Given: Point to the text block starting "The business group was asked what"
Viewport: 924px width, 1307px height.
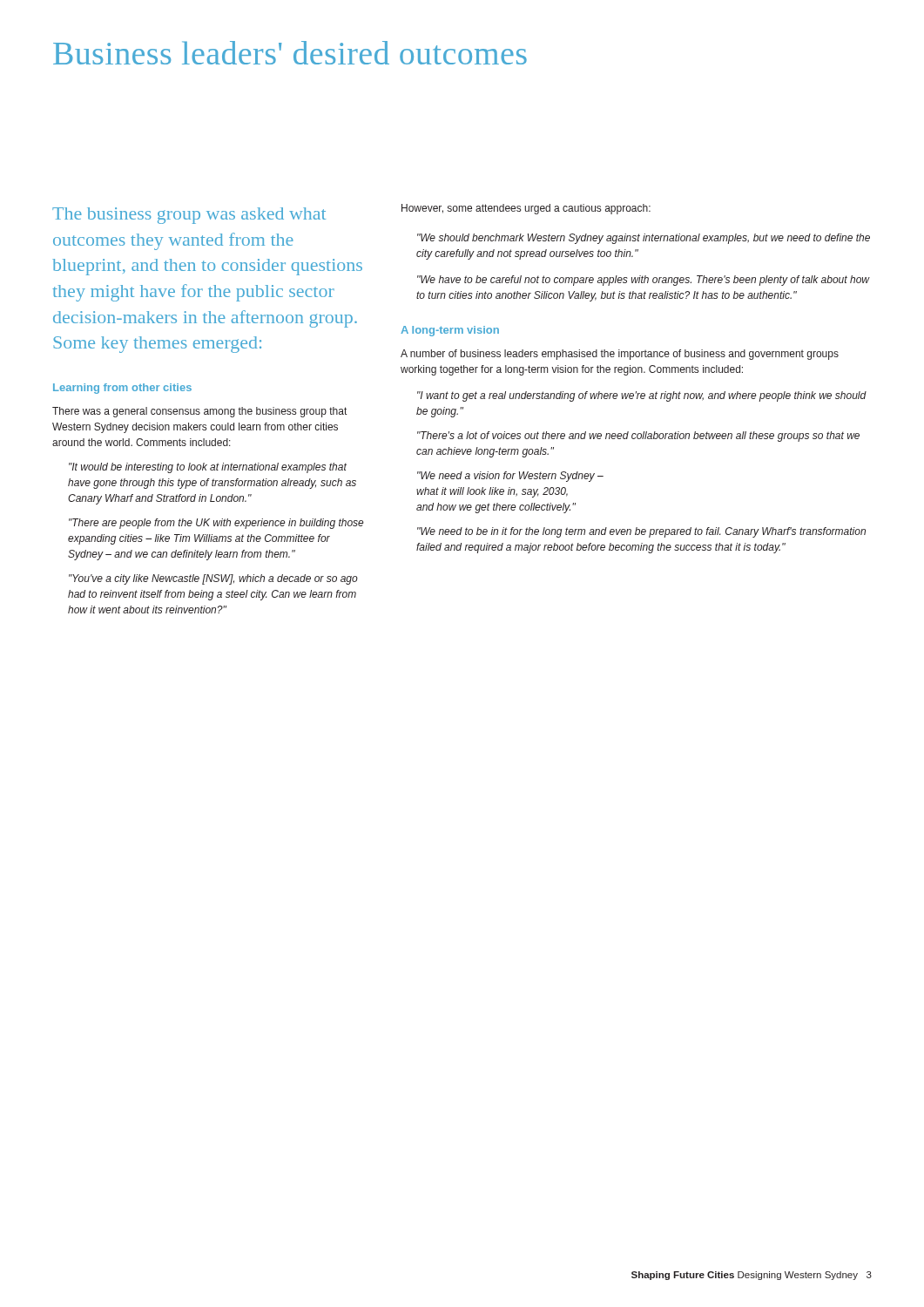Looking at the screenshot, I should 209,278.
